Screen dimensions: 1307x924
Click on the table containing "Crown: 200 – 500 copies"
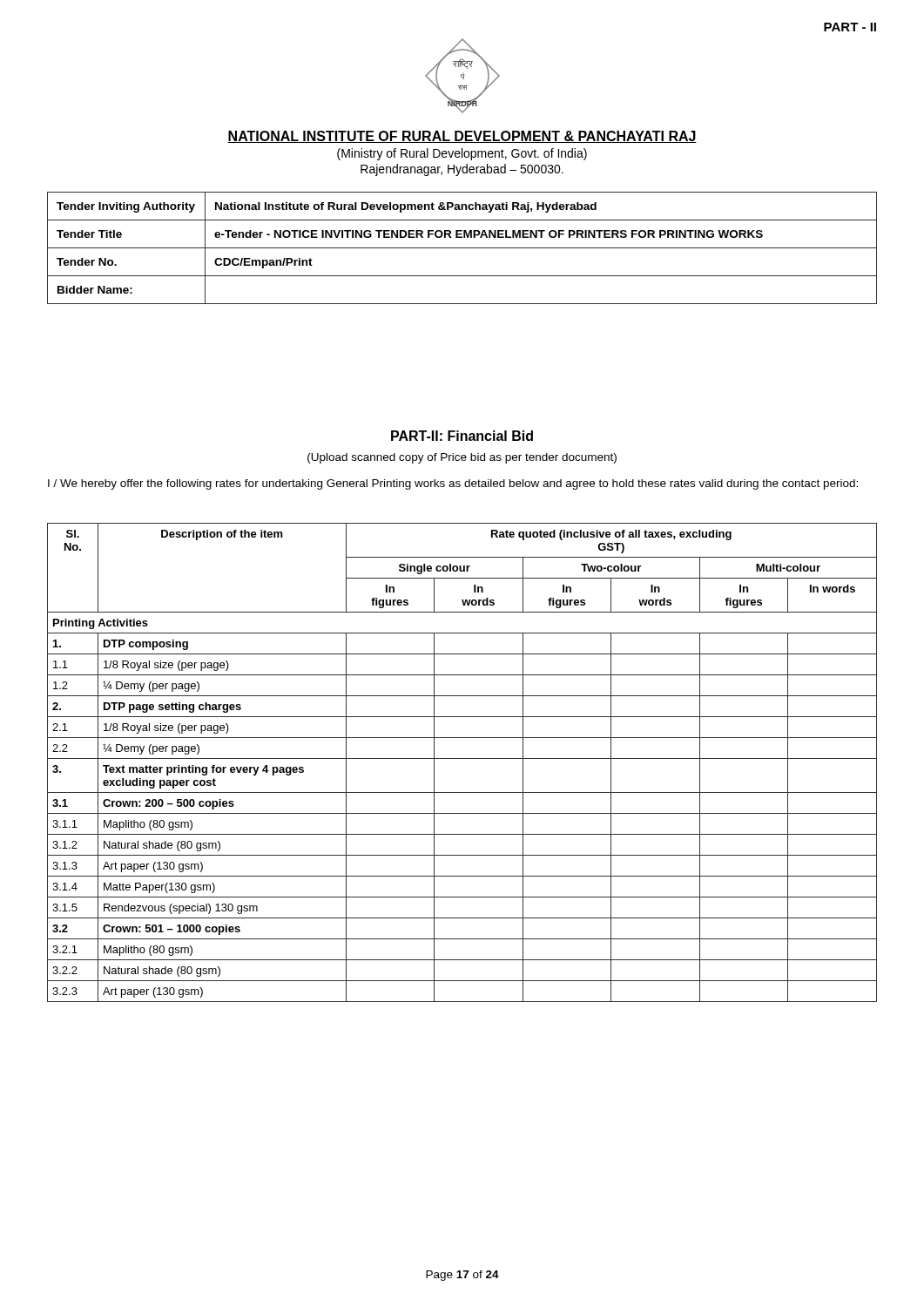(x=462, y=762)
